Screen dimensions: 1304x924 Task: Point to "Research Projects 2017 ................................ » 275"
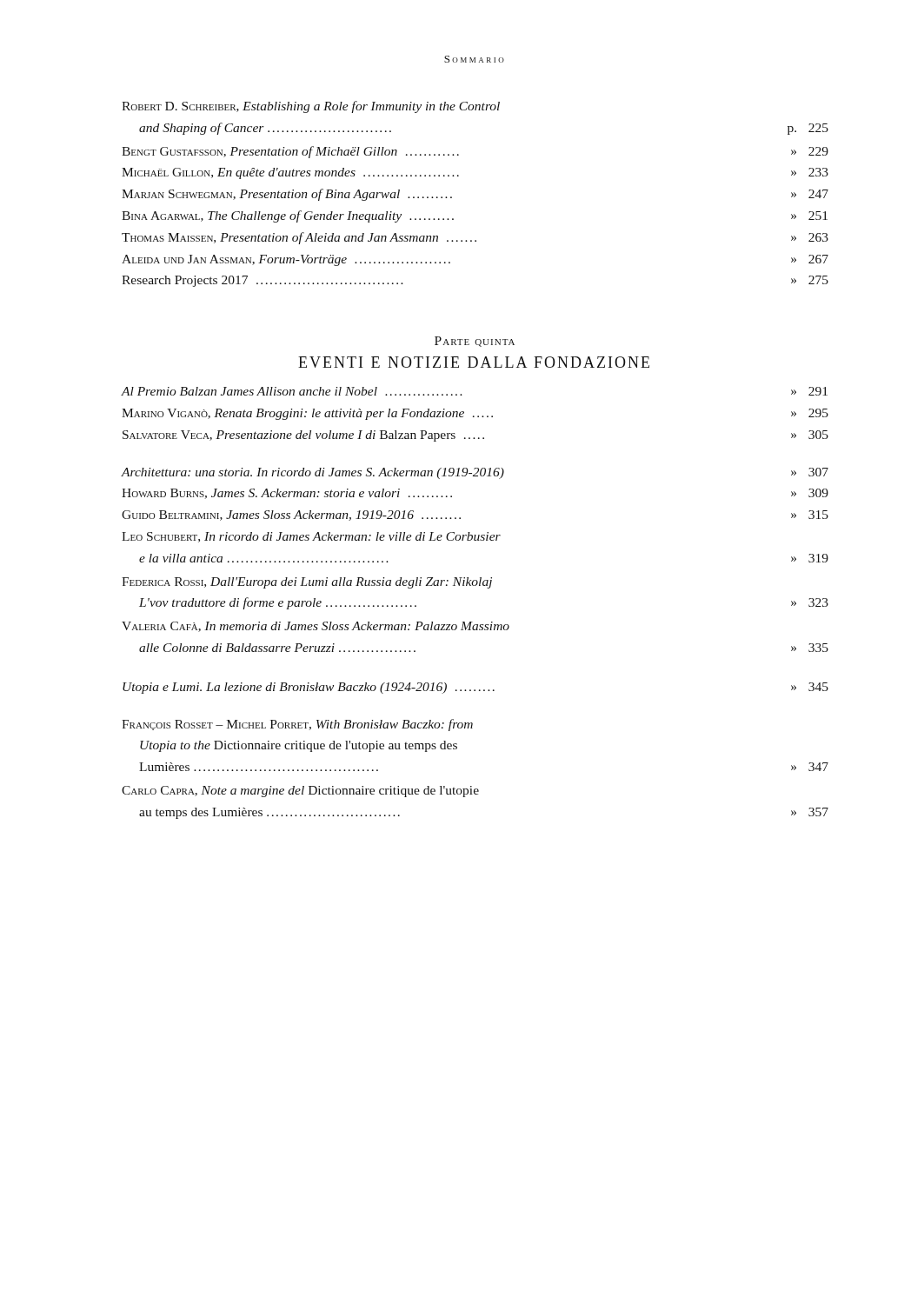click(x=188, y=281)
